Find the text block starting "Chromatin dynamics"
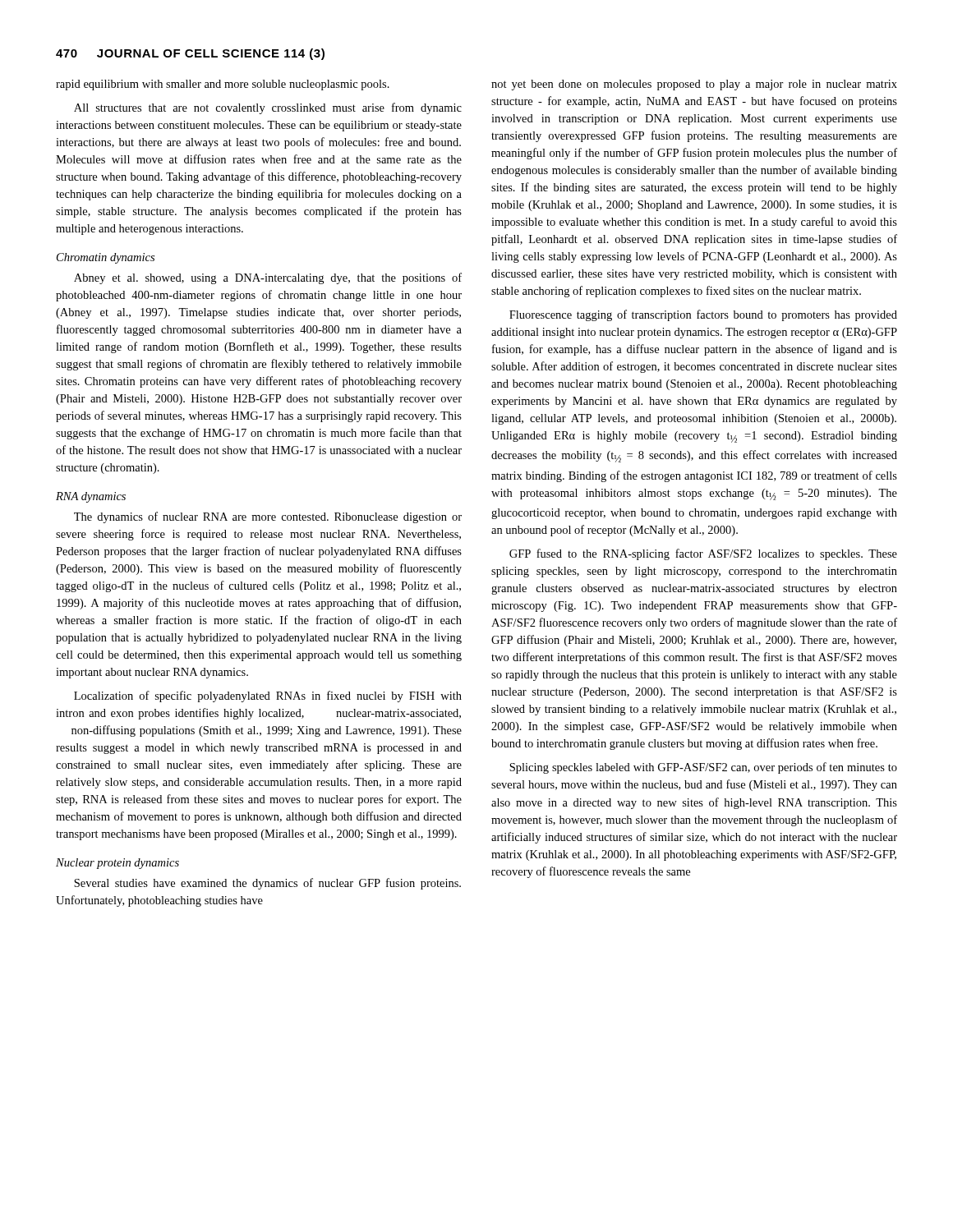Image resolution: width=953 pixels, height=1232 pixels. [x=105, y=257]
